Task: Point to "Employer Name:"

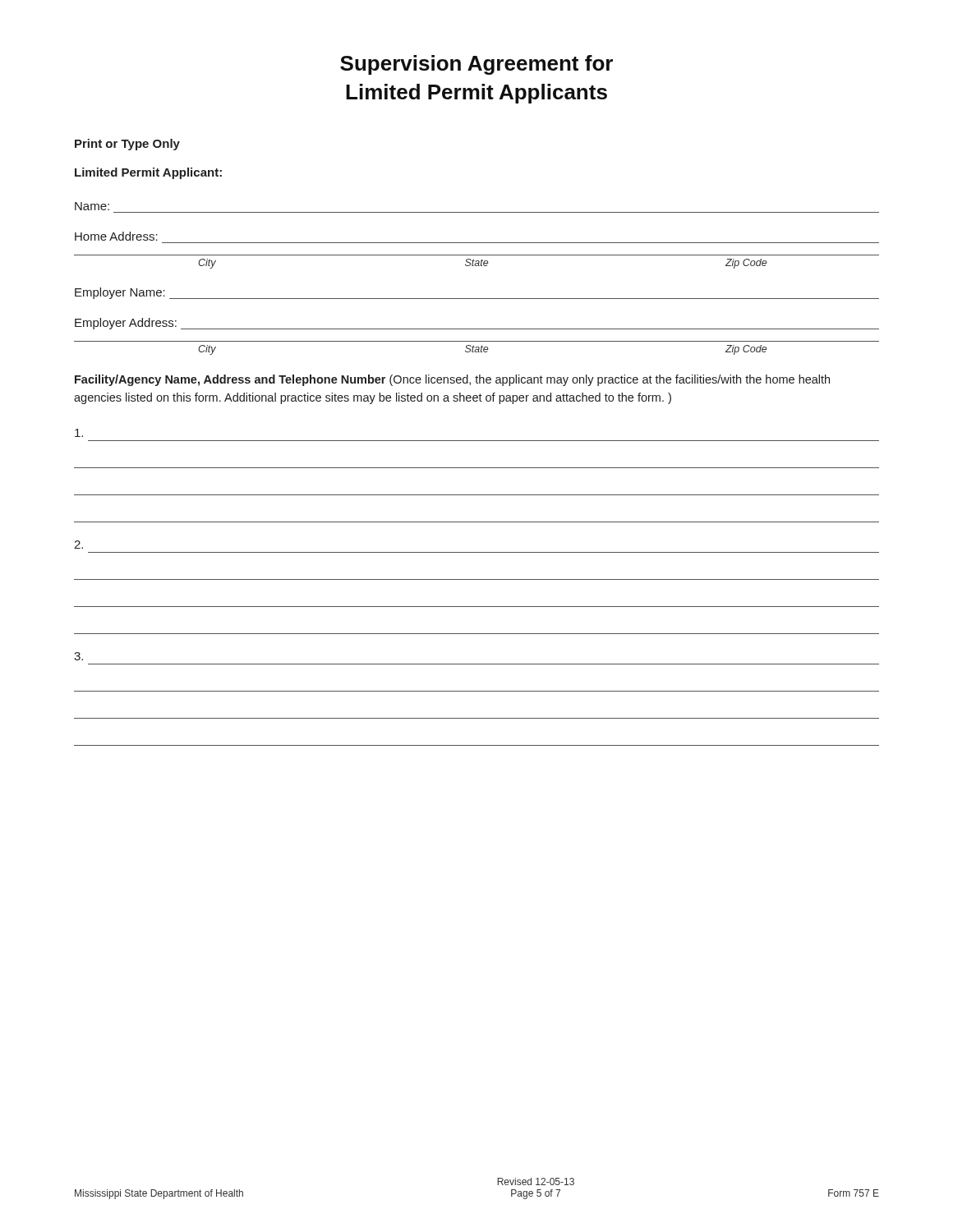Action: [476, 290]
